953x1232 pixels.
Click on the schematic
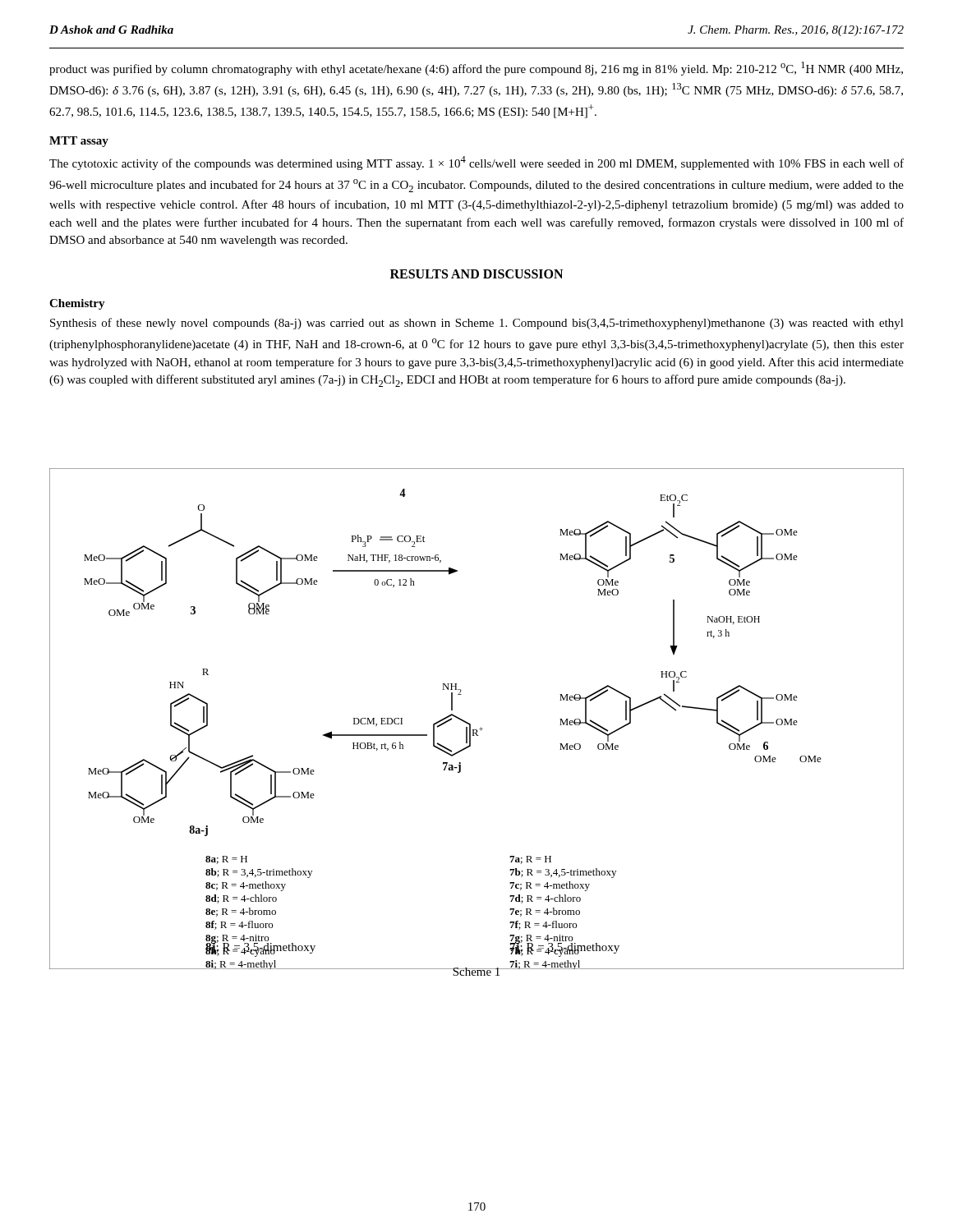click(476, 719)
